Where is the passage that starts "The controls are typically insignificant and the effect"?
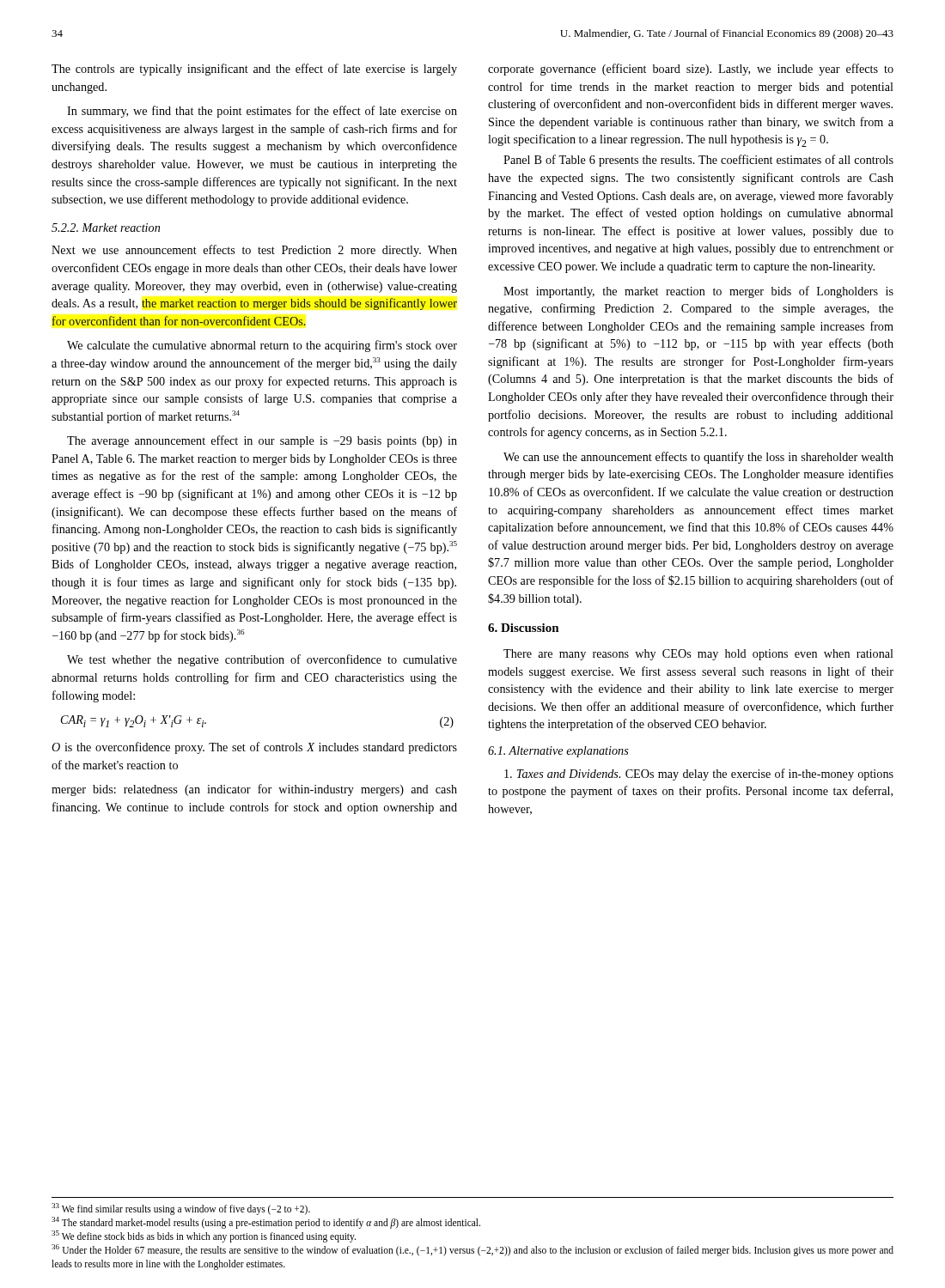This screenshot has width=945, height=1288. point(254,78)
